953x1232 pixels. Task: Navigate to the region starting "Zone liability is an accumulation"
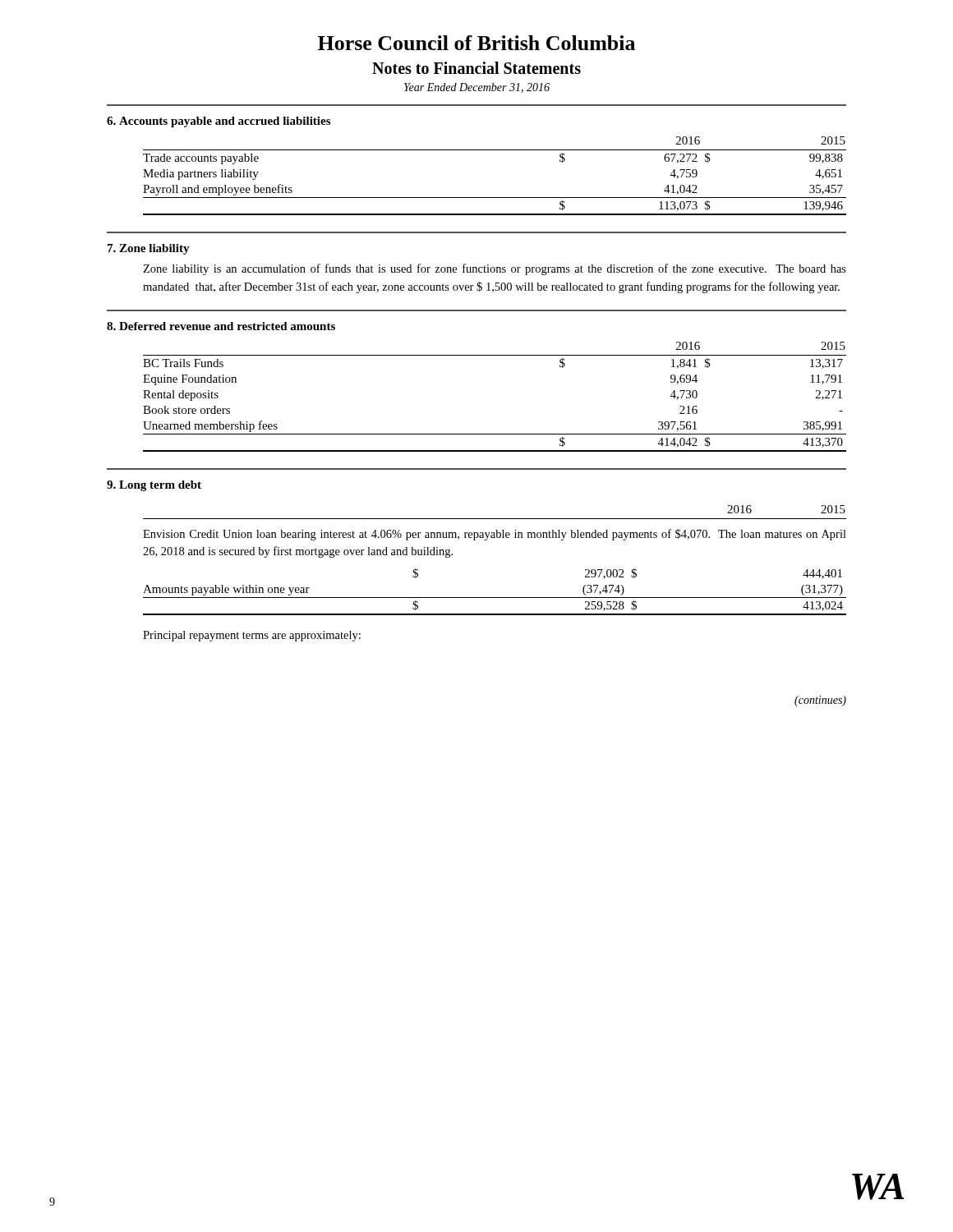point(495,278)
